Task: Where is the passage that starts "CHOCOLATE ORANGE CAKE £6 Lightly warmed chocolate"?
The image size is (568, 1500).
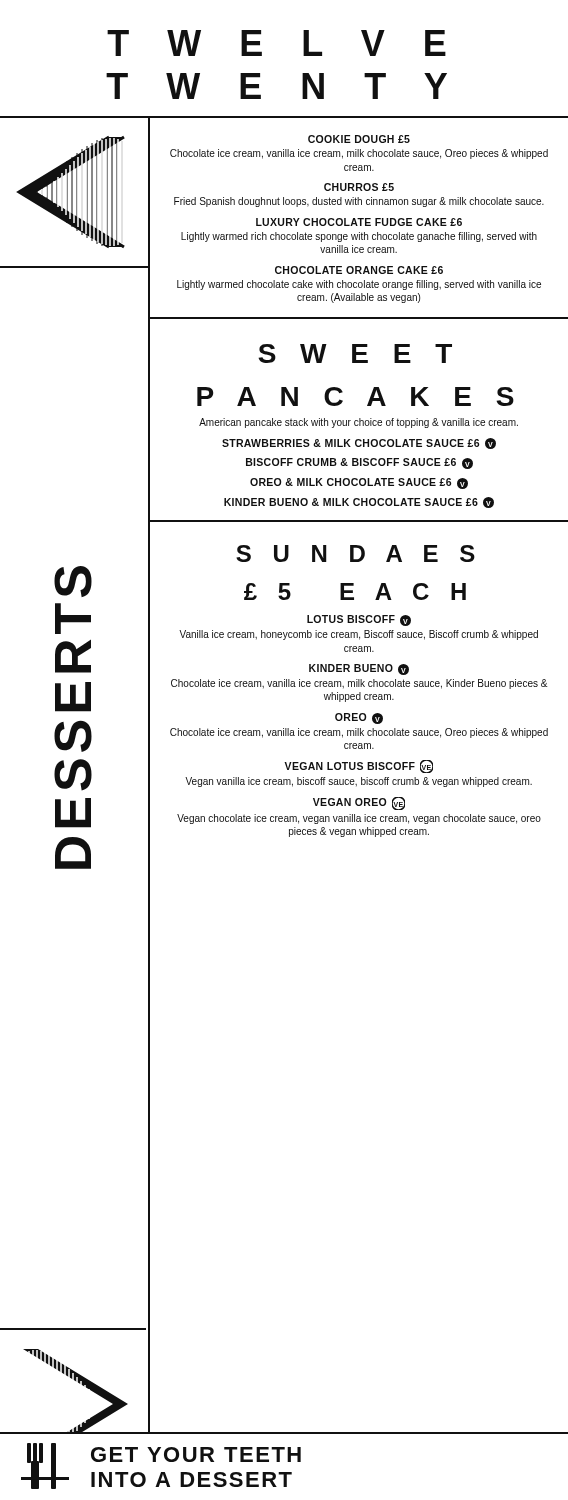Action: (x=359, y=284)
